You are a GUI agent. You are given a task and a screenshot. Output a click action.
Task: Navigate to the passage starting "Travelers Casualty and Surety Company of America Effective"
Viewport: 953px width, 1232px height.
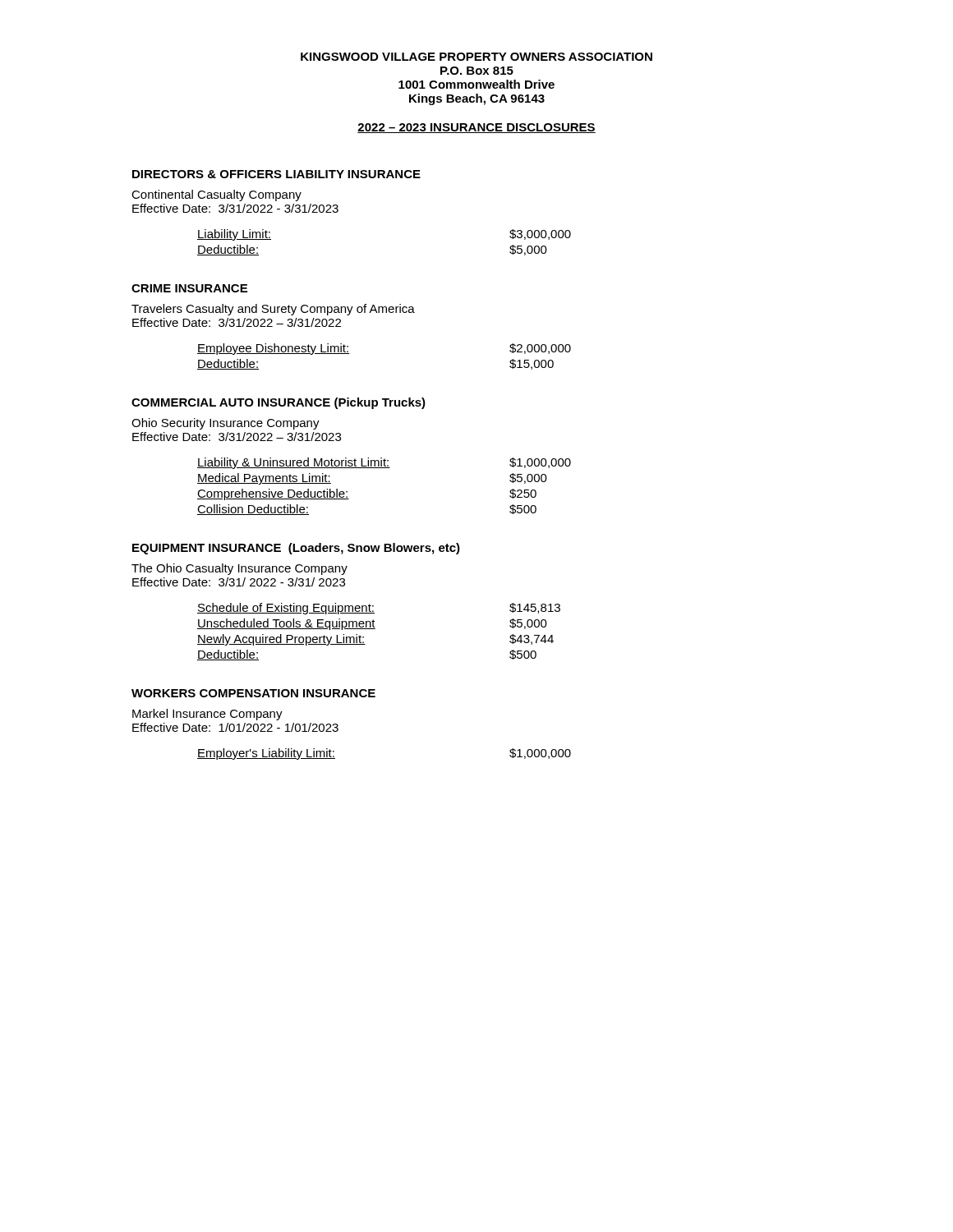click(273, 315)
